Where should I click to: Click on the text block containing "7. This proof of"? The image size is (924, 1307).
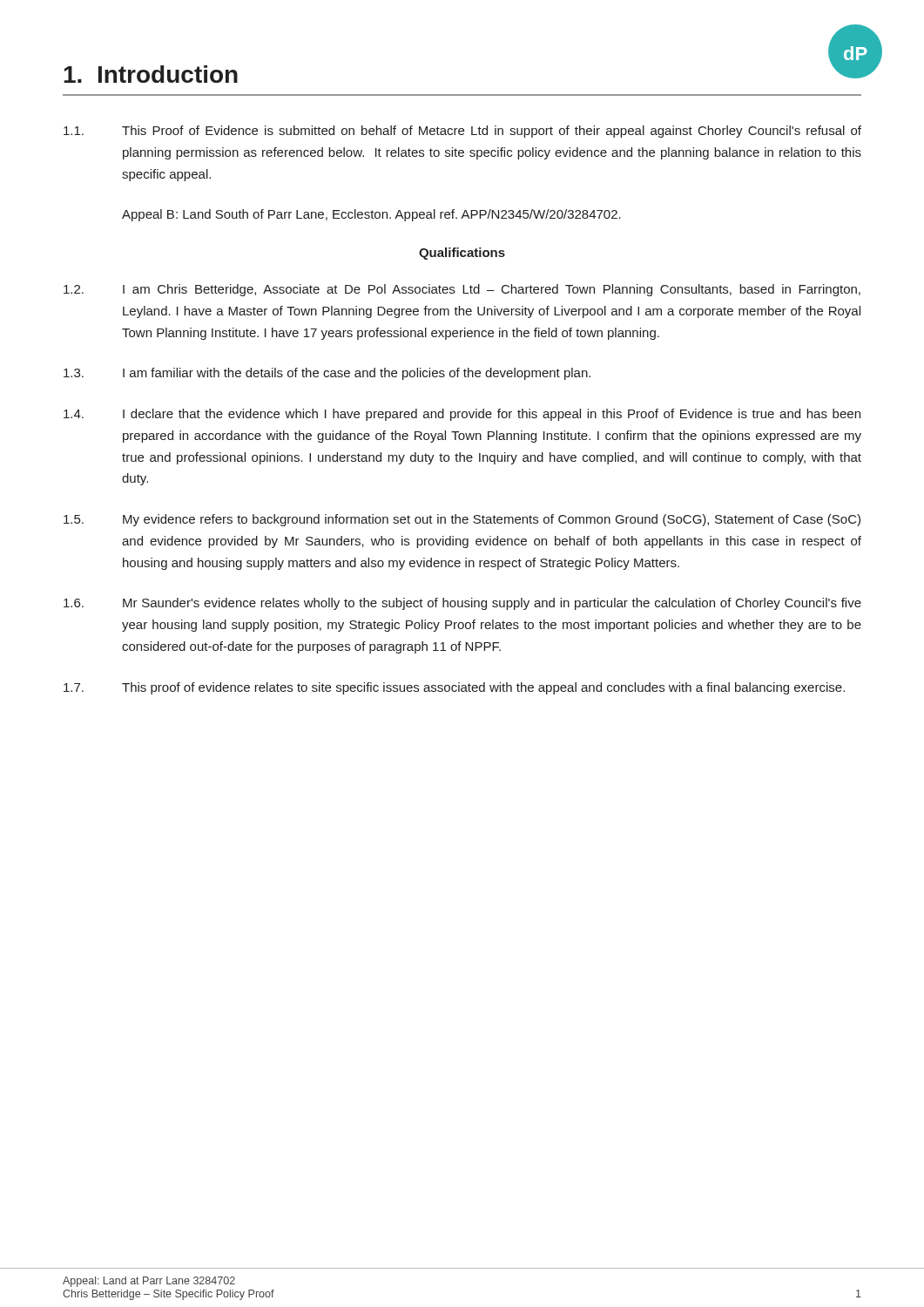pyautogui.click(x=462, y=687)
